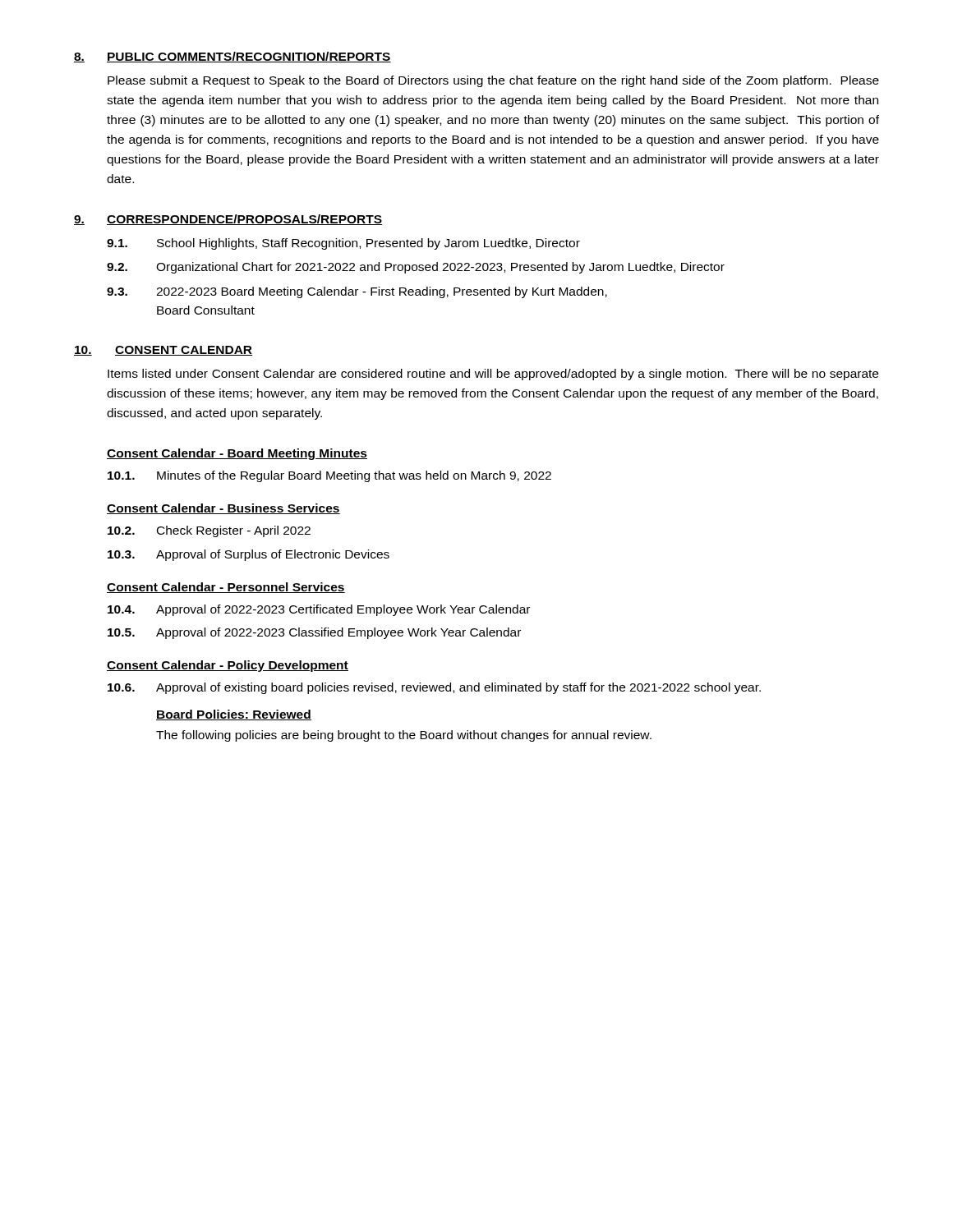Click on the text block starting "10.1. Minutes of the Regular Board"
The height and width of the screenshot is (1232, 953).
pyautogui.click(x=493, y=475)
